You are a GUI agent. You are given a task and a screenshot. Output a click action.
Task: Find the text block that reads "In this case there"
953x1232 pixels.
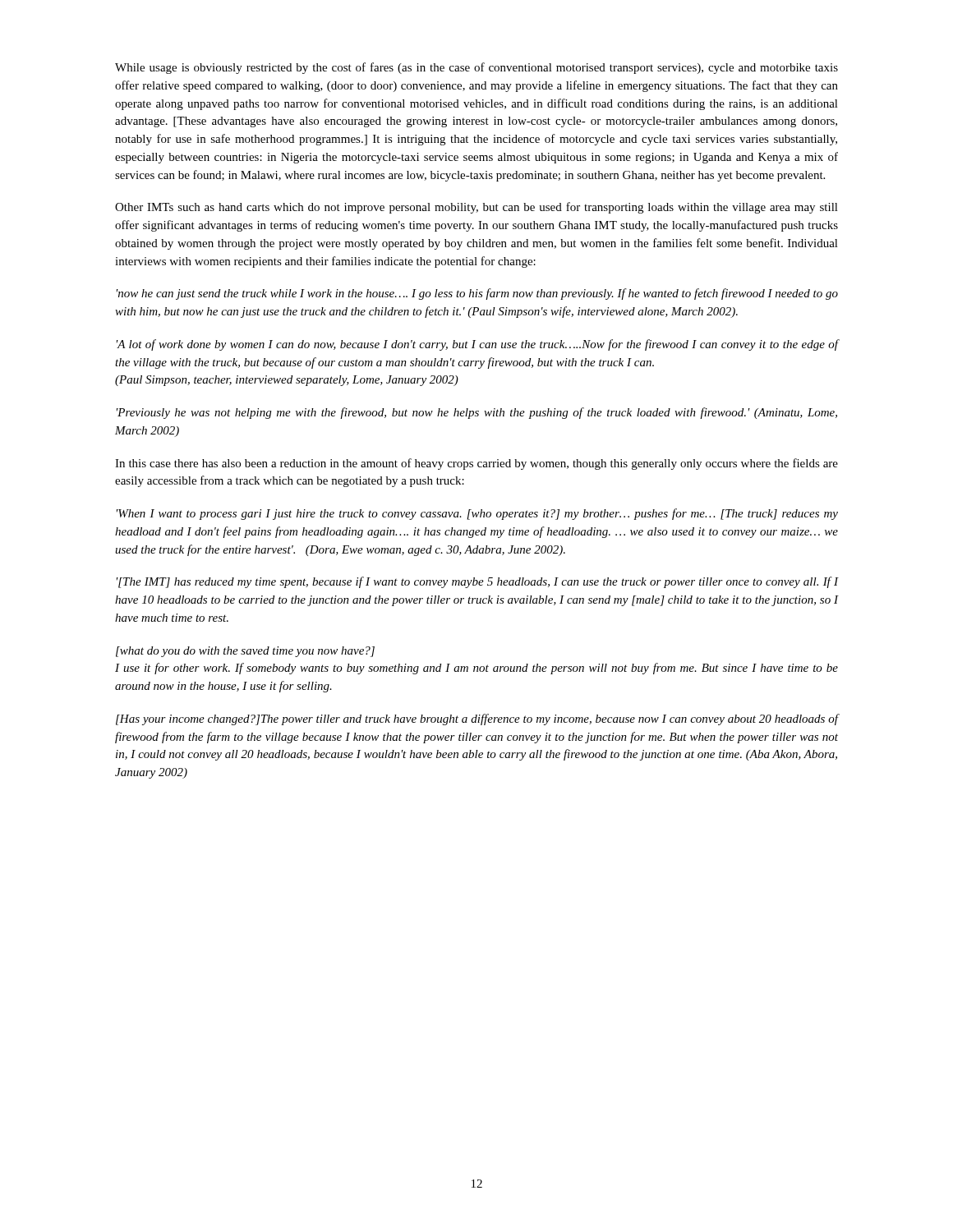[476, 472]
